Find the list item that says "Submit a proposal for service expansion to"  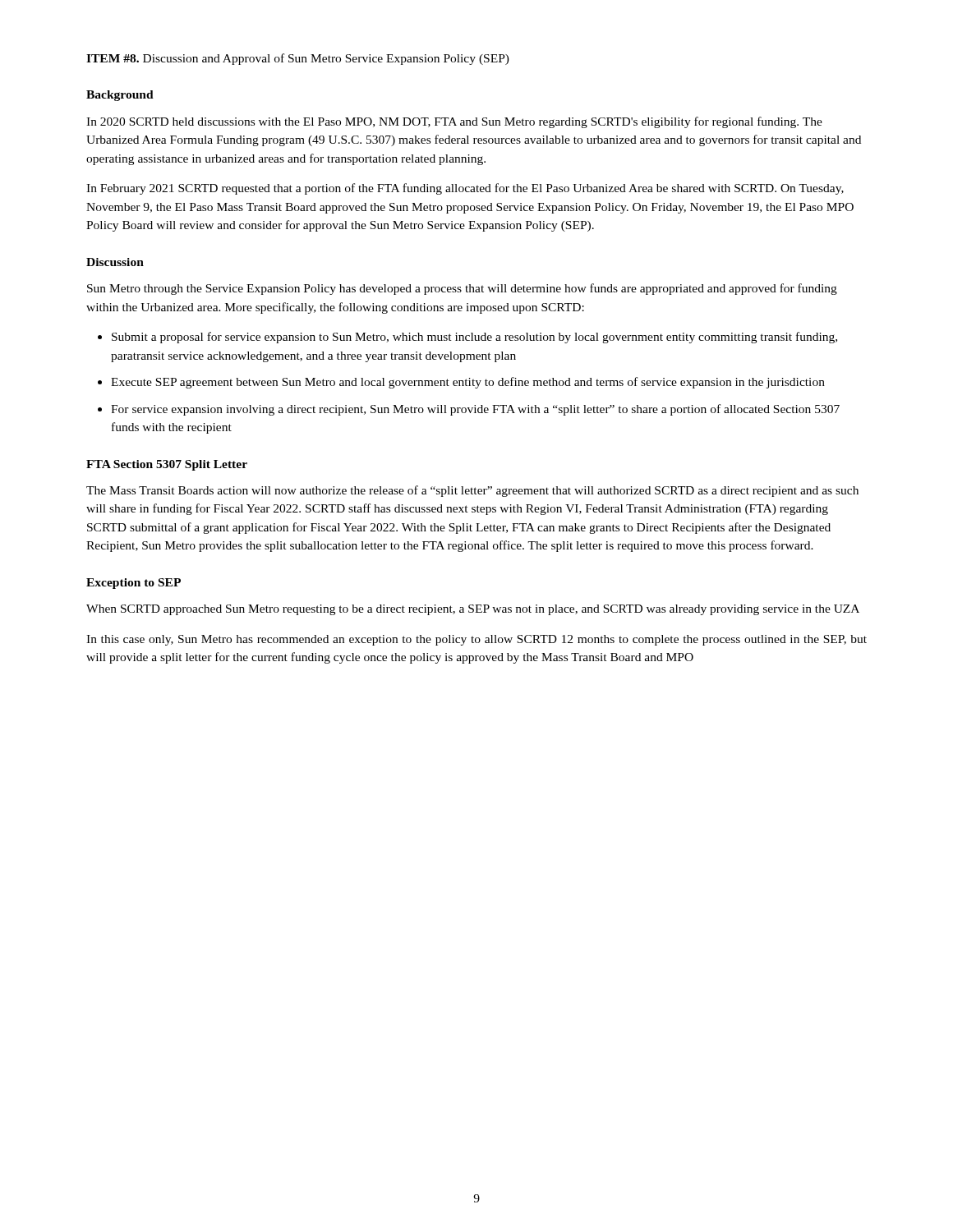click(474, 346)
